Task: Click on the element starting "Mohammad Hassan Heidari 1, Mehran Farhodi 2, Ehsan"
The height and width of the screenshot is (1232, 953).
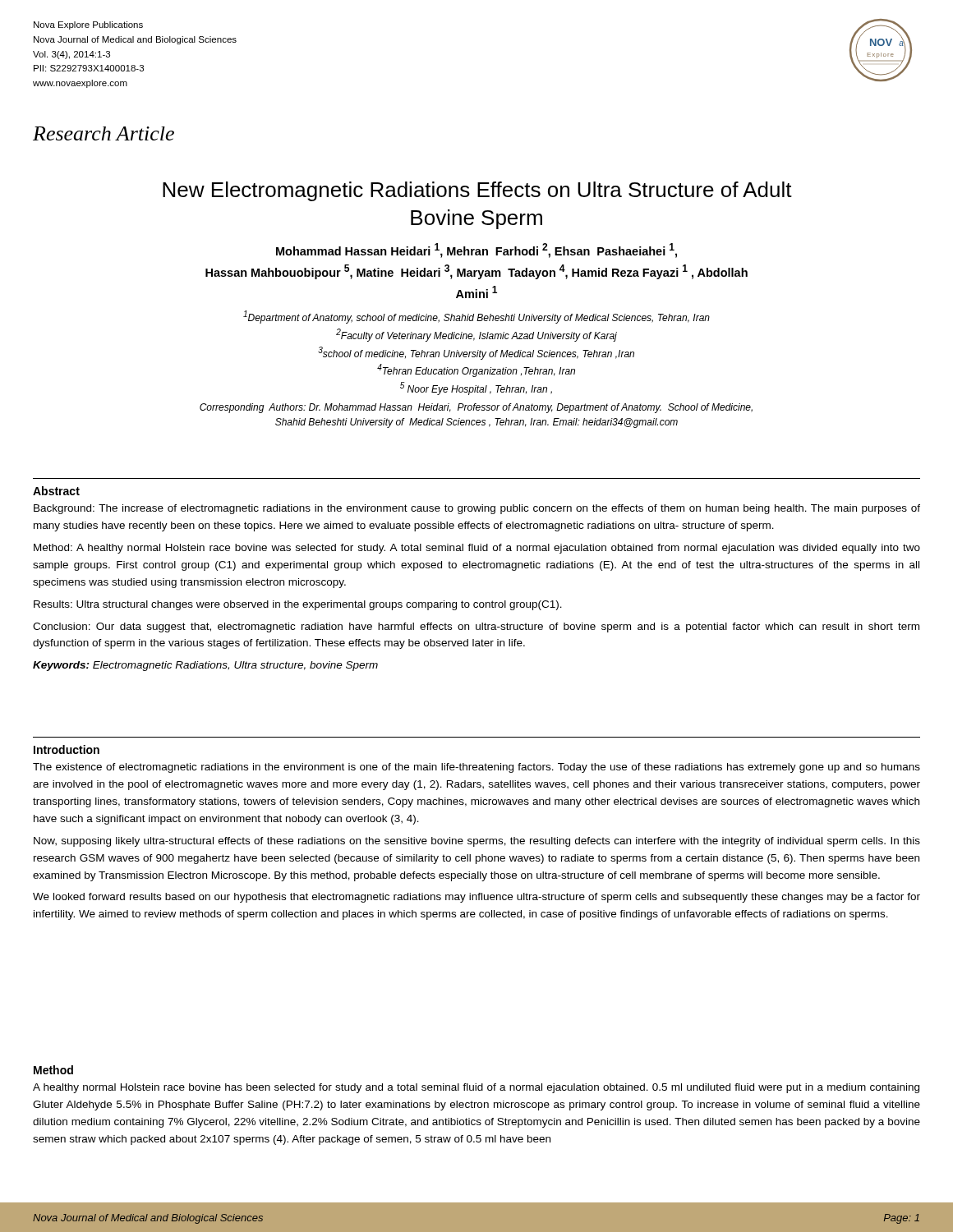Action: click(x=476, y=271)
